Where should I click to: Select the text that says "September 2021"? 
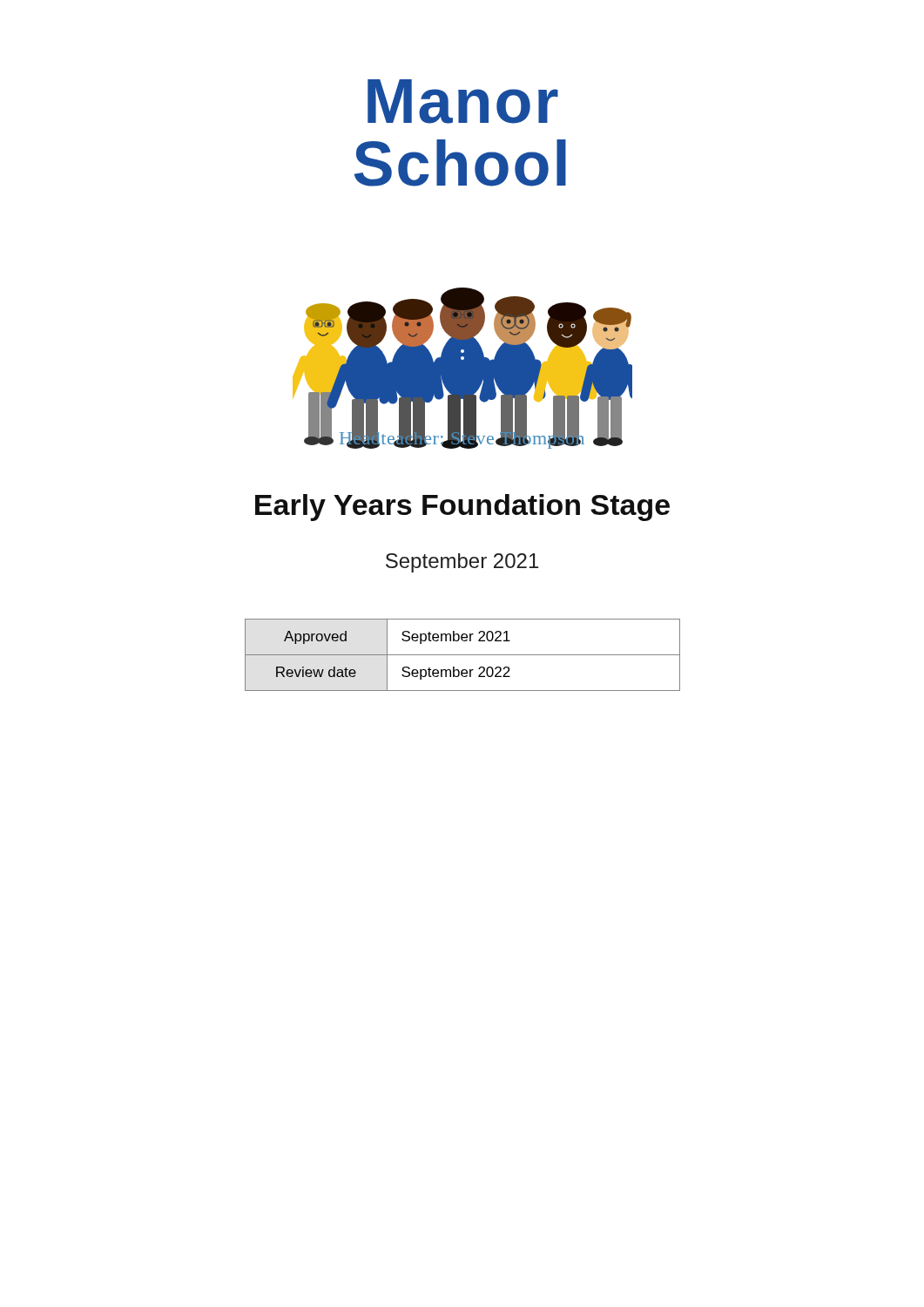(x=462, y=561)
